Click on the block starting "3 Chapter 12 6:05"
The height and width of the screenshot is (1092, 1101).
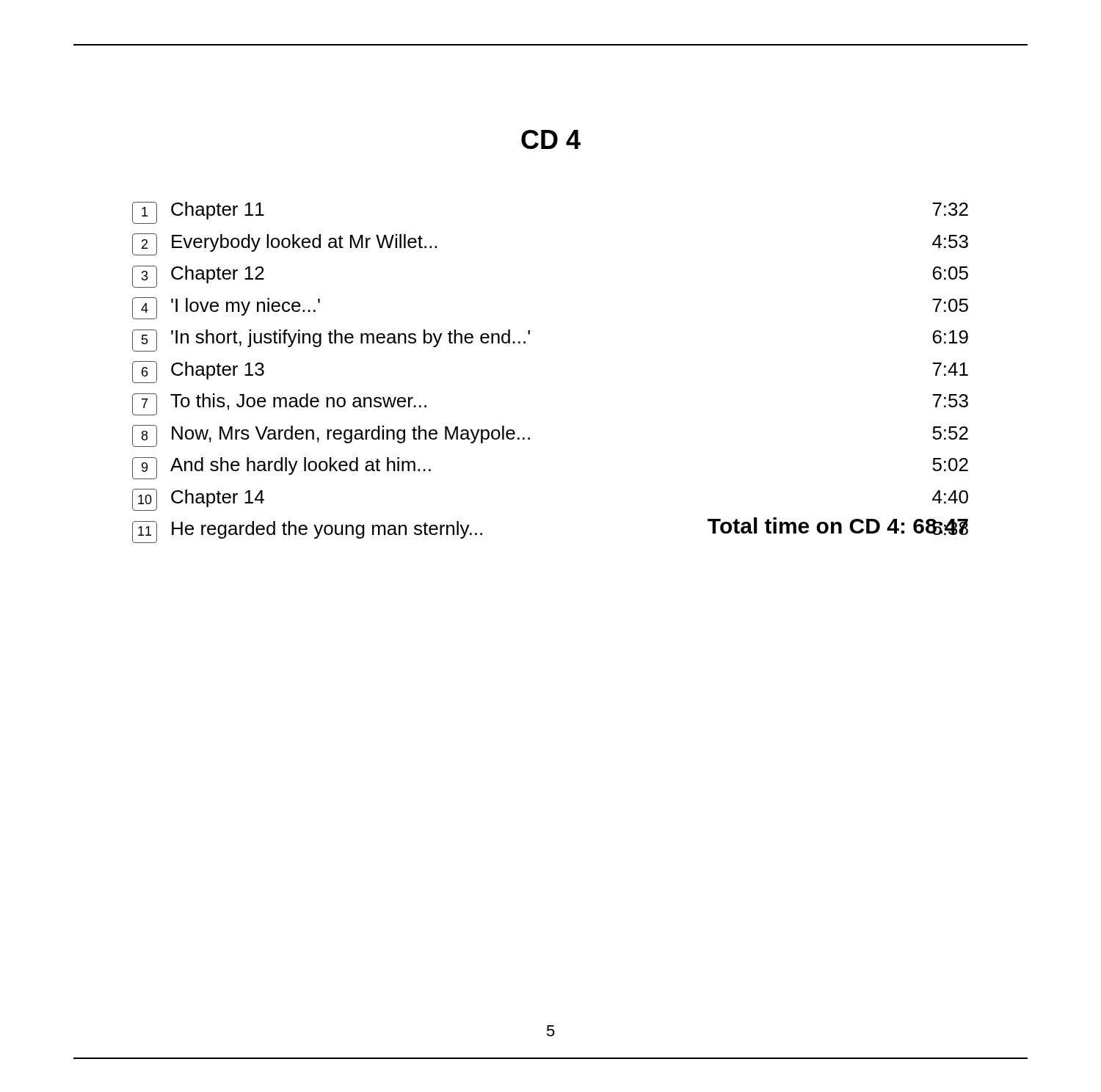pyautogui.click(x=201, y=277)
